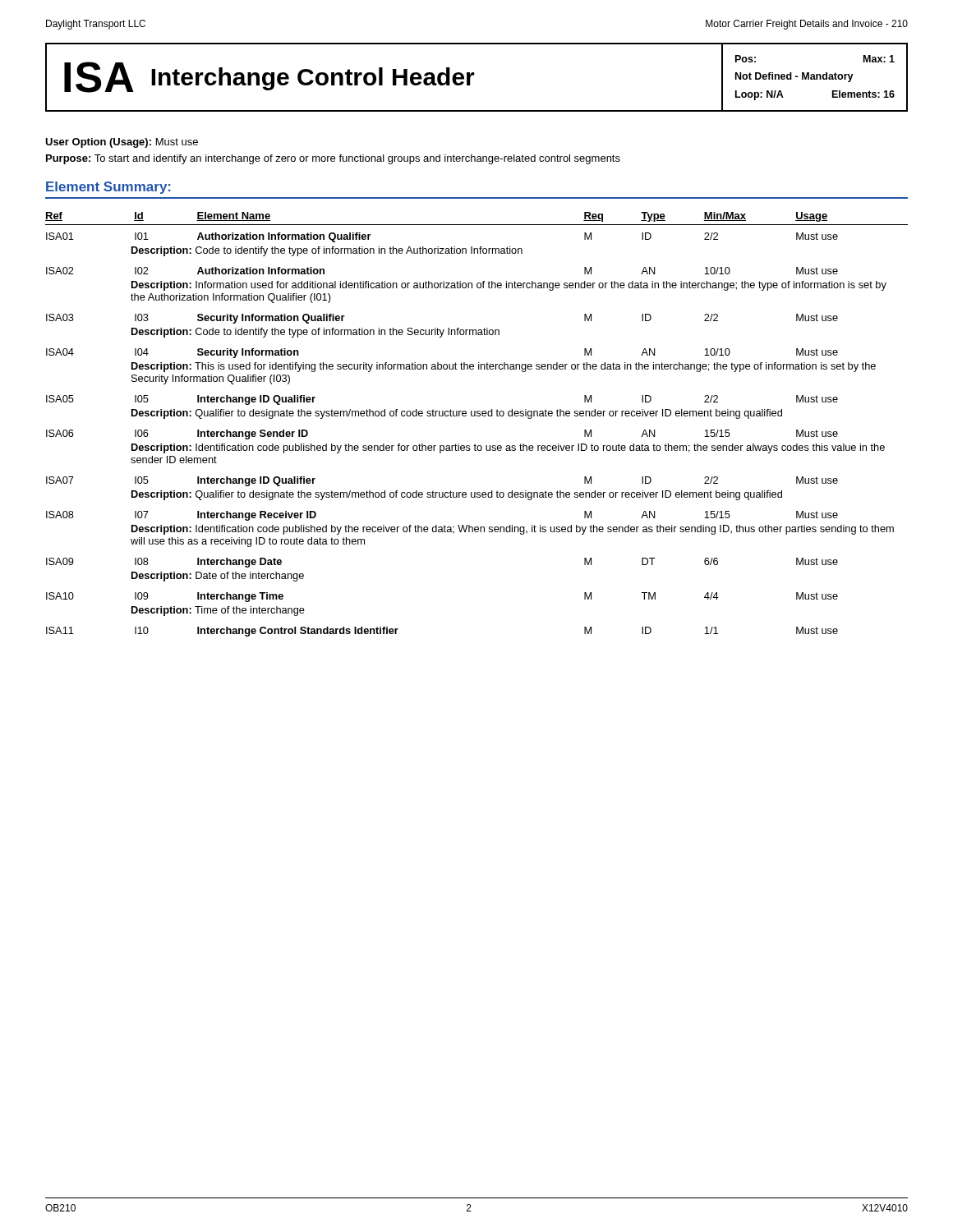Locate the block starting "ISA Interchange Control Header Pos:Max:"
This screenshot has width=953, height=1232.
(476, 77)
